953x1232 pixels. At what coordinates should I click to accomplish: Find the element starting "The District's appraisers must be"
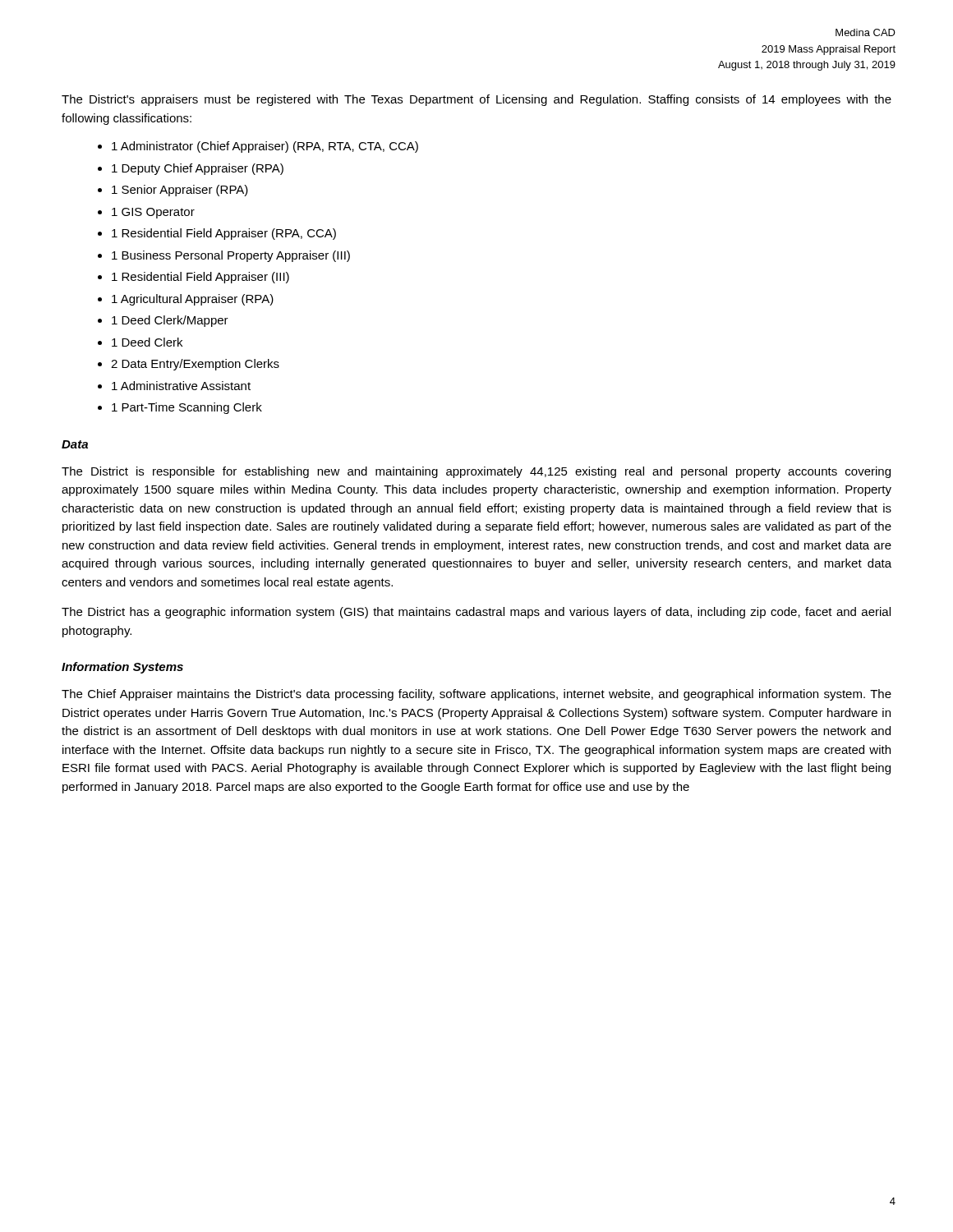[476, 108]
